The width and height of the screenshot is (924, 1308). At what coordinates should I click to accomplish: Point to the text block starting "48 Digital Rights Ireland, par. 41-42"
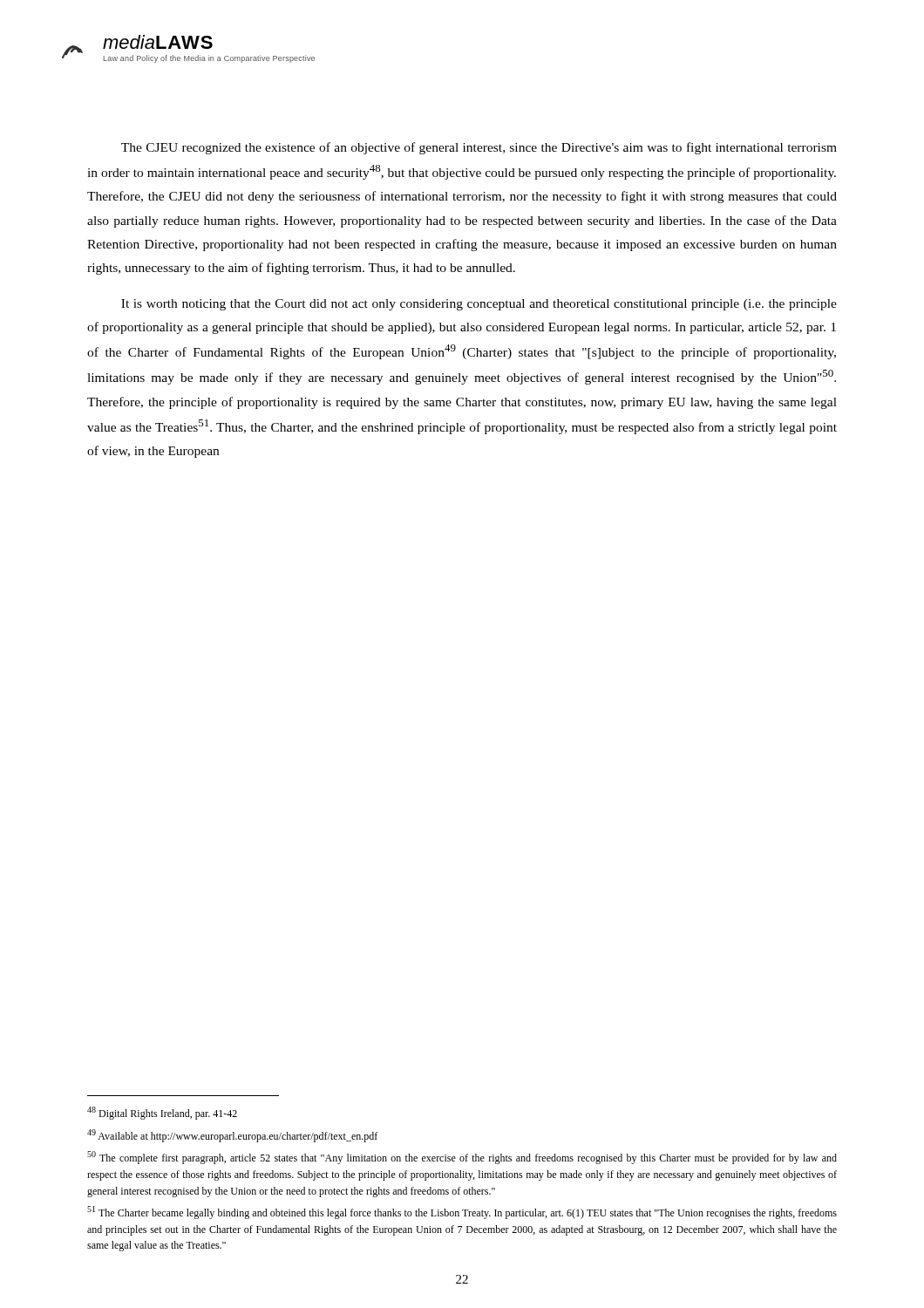click(x=162, y=1112)
